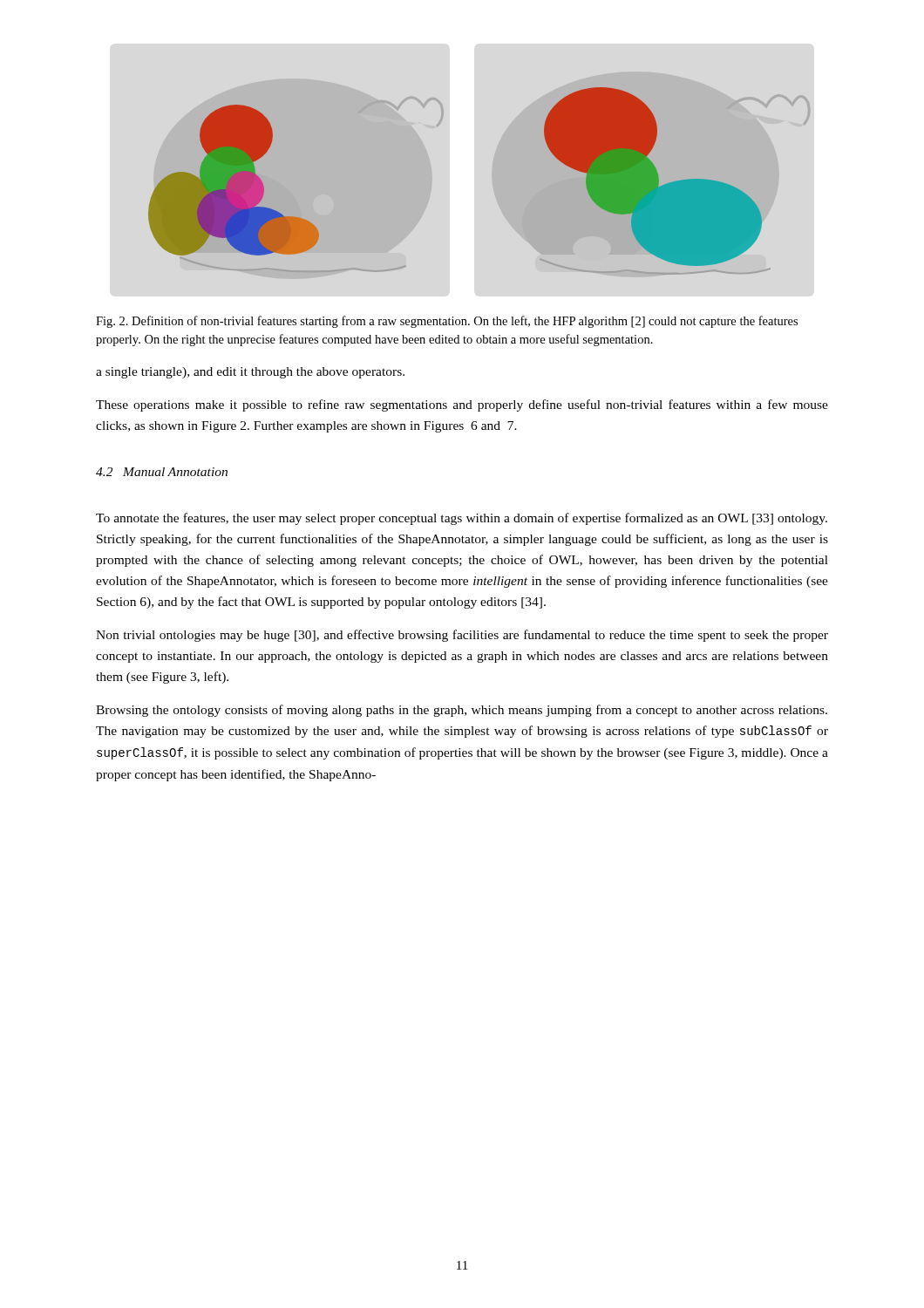Click the photo
924x1308 pixels.
[462, 170]
